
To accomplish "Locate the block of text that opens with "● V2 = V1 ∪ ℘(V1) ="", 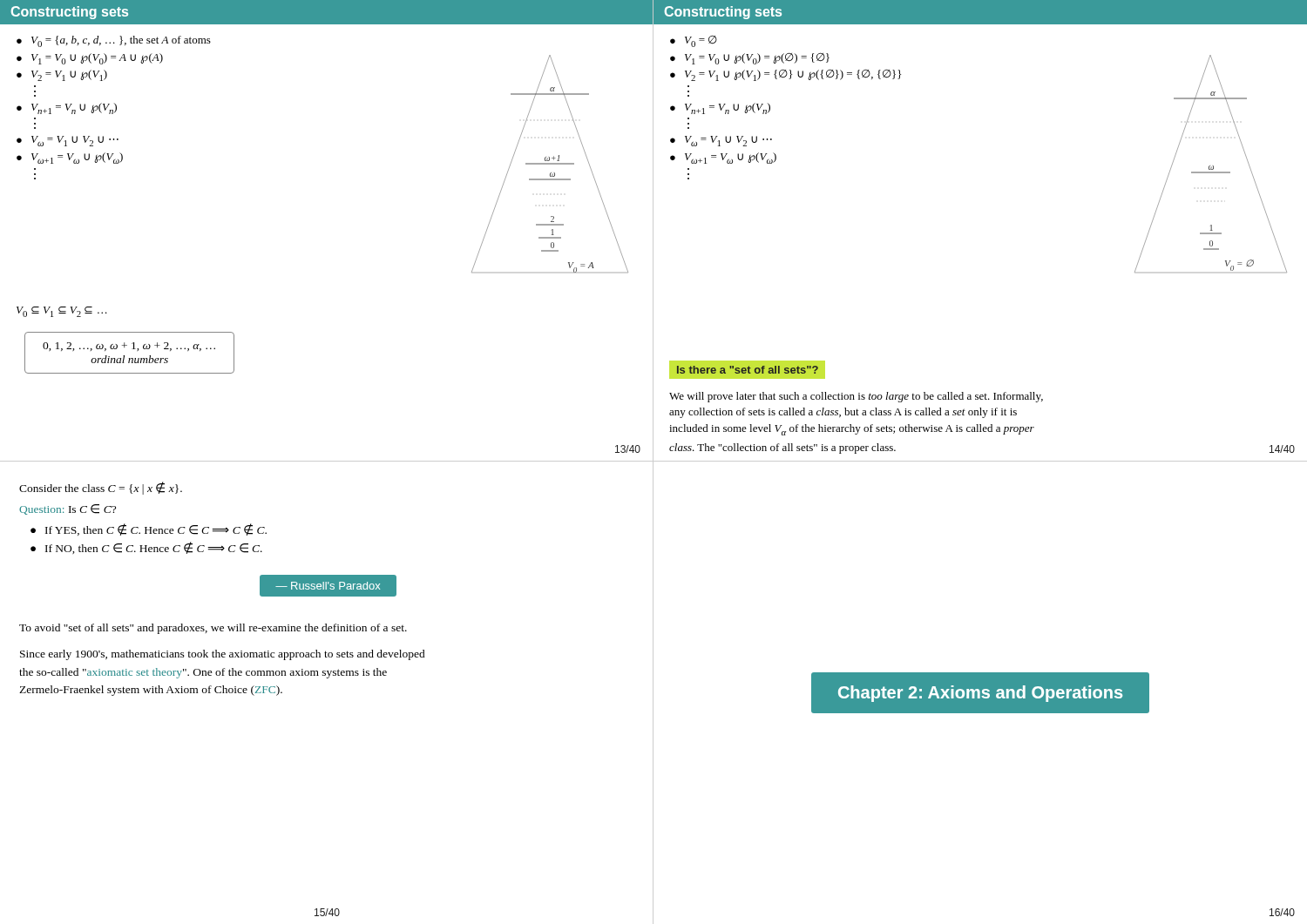I will coord(786,75).
